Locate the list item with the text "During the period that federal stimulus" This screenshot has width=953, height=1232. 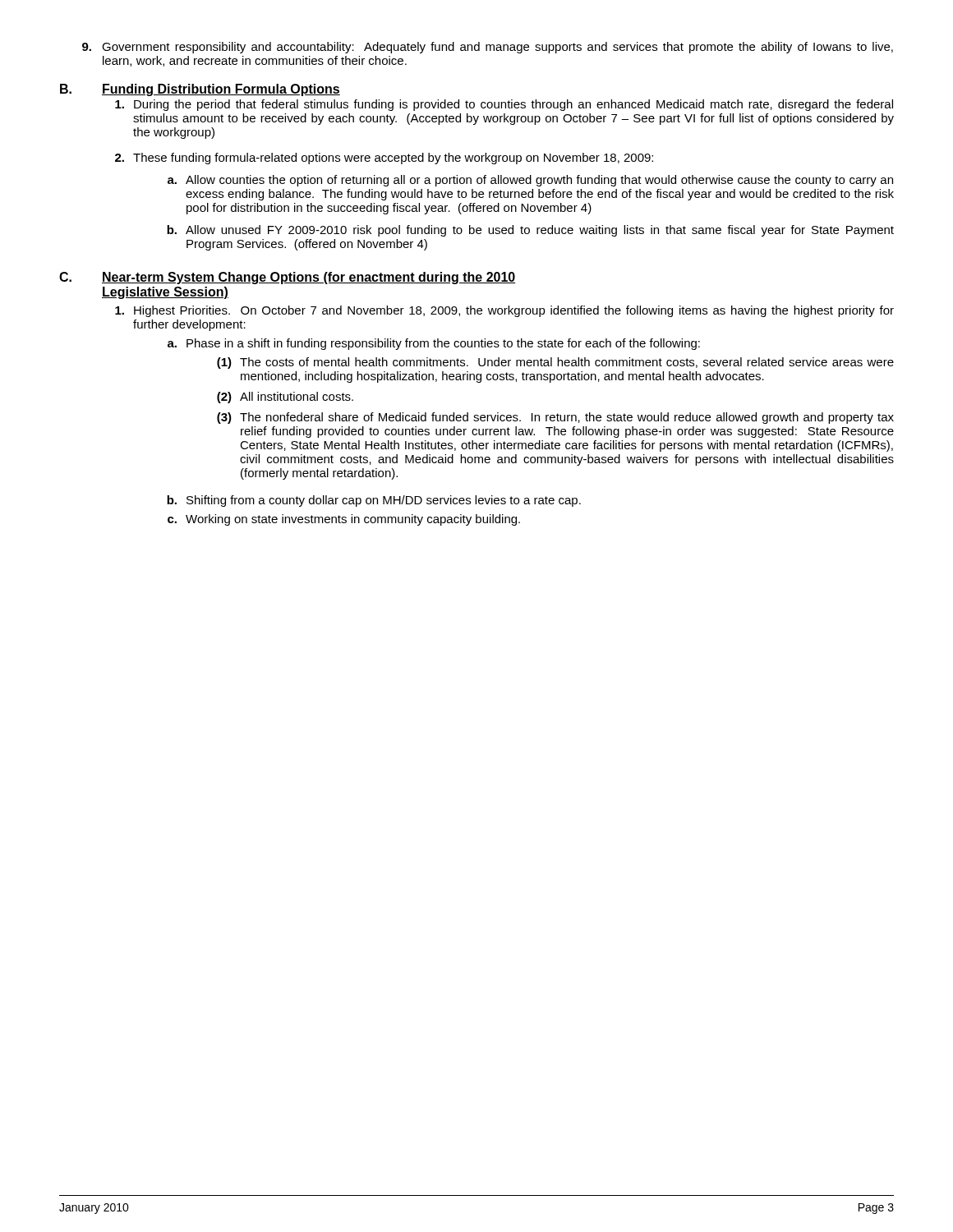coord(498,118)
